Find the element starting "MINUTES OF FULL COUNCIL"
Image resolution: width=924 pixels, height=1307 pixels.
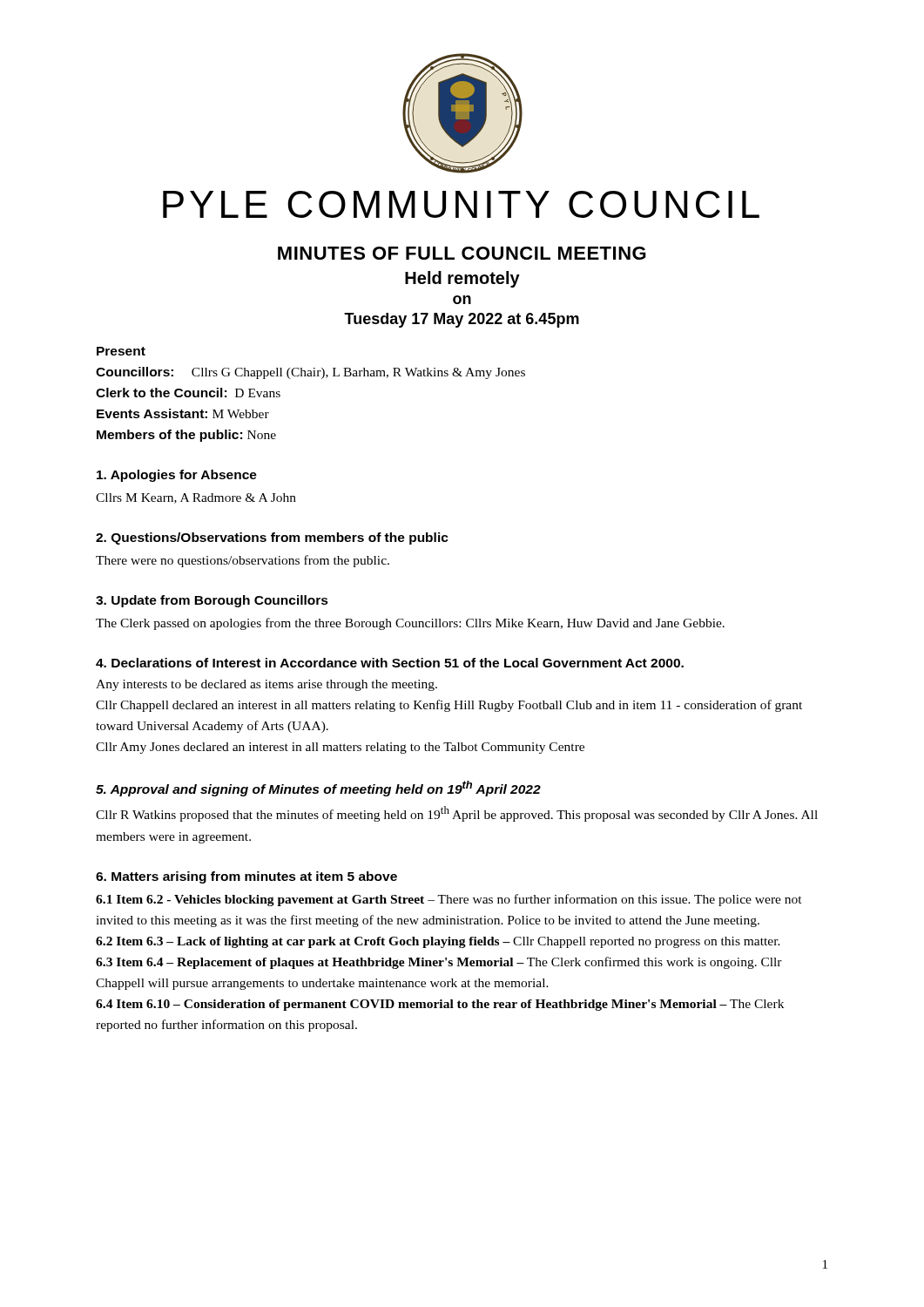462,285
